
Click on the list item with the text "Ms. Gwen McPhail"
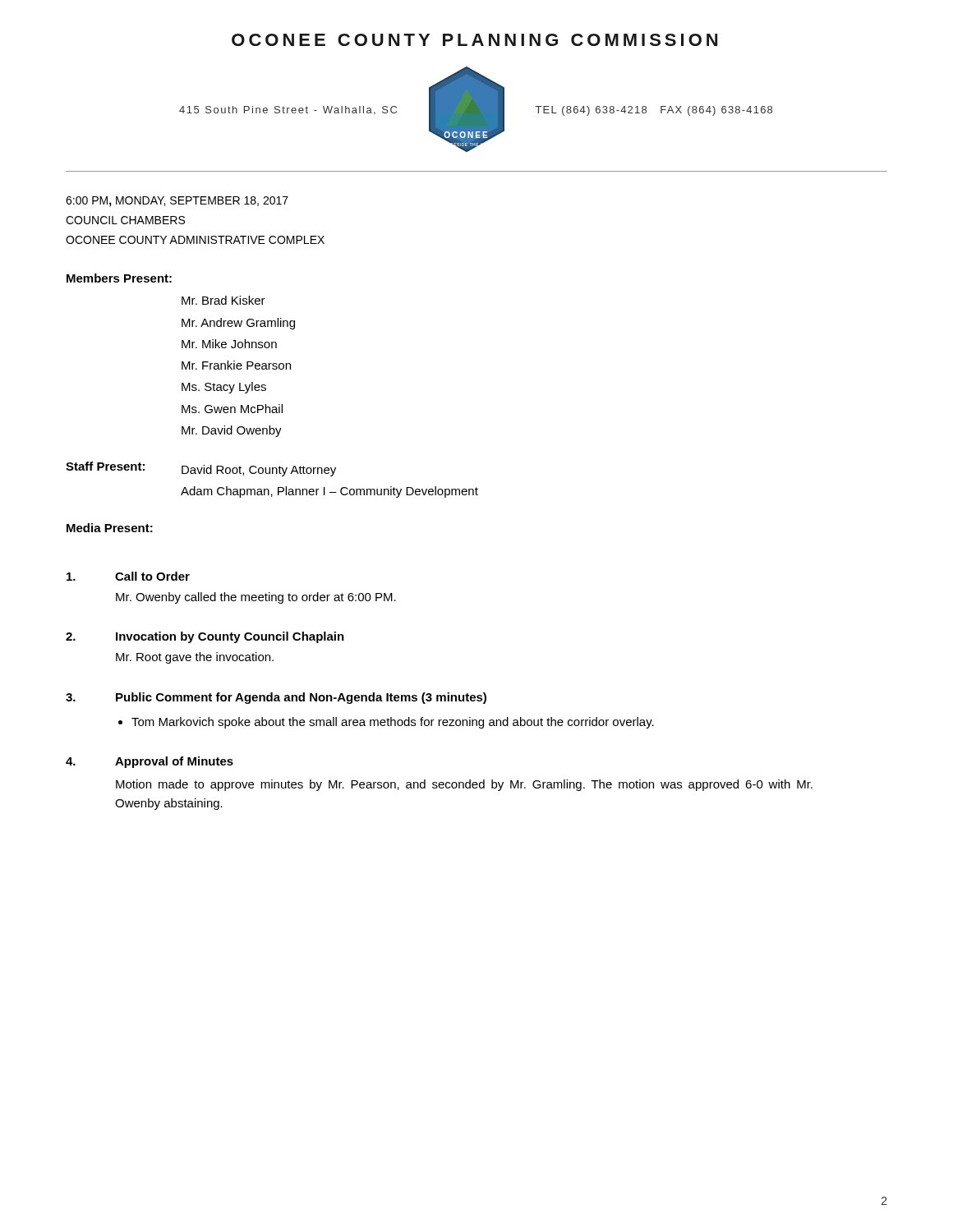pos(232,408)
